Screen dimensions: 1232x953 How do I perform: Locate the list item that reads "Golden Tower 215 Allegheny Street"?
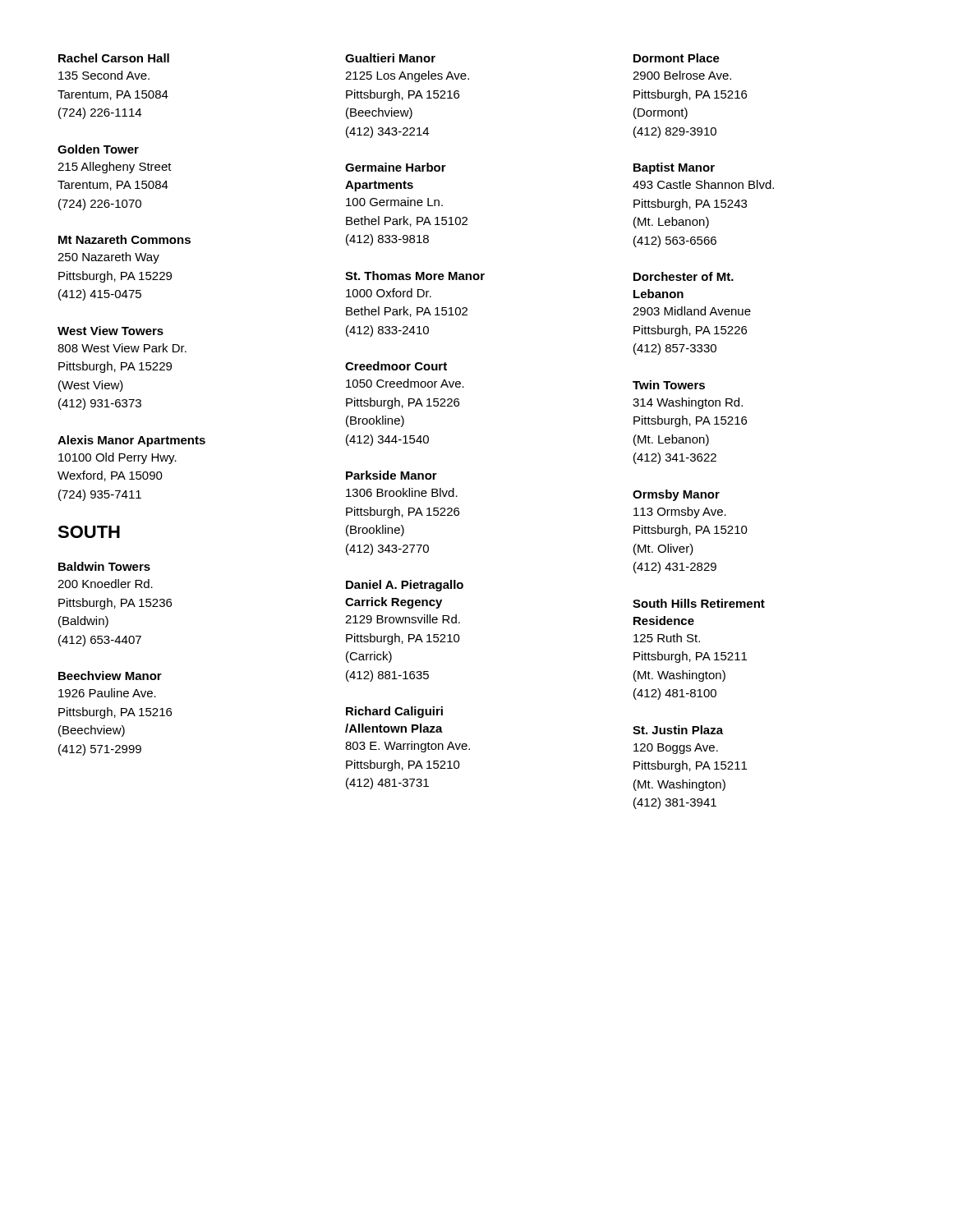click(98, 149)
